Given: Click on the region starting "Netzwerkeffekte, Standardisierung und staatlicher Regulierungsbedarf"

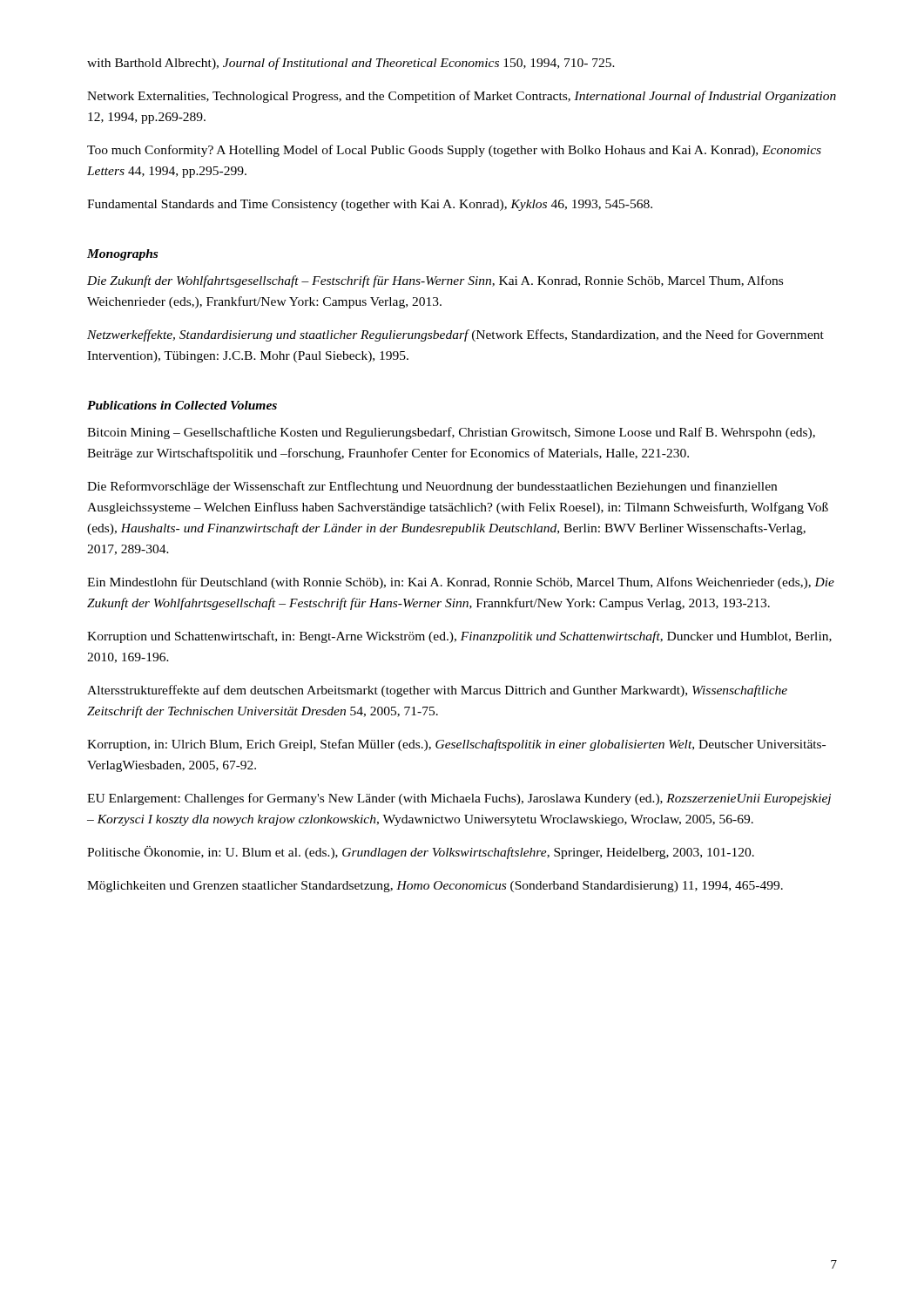Looking at the screenshot, I should [455, 345].
